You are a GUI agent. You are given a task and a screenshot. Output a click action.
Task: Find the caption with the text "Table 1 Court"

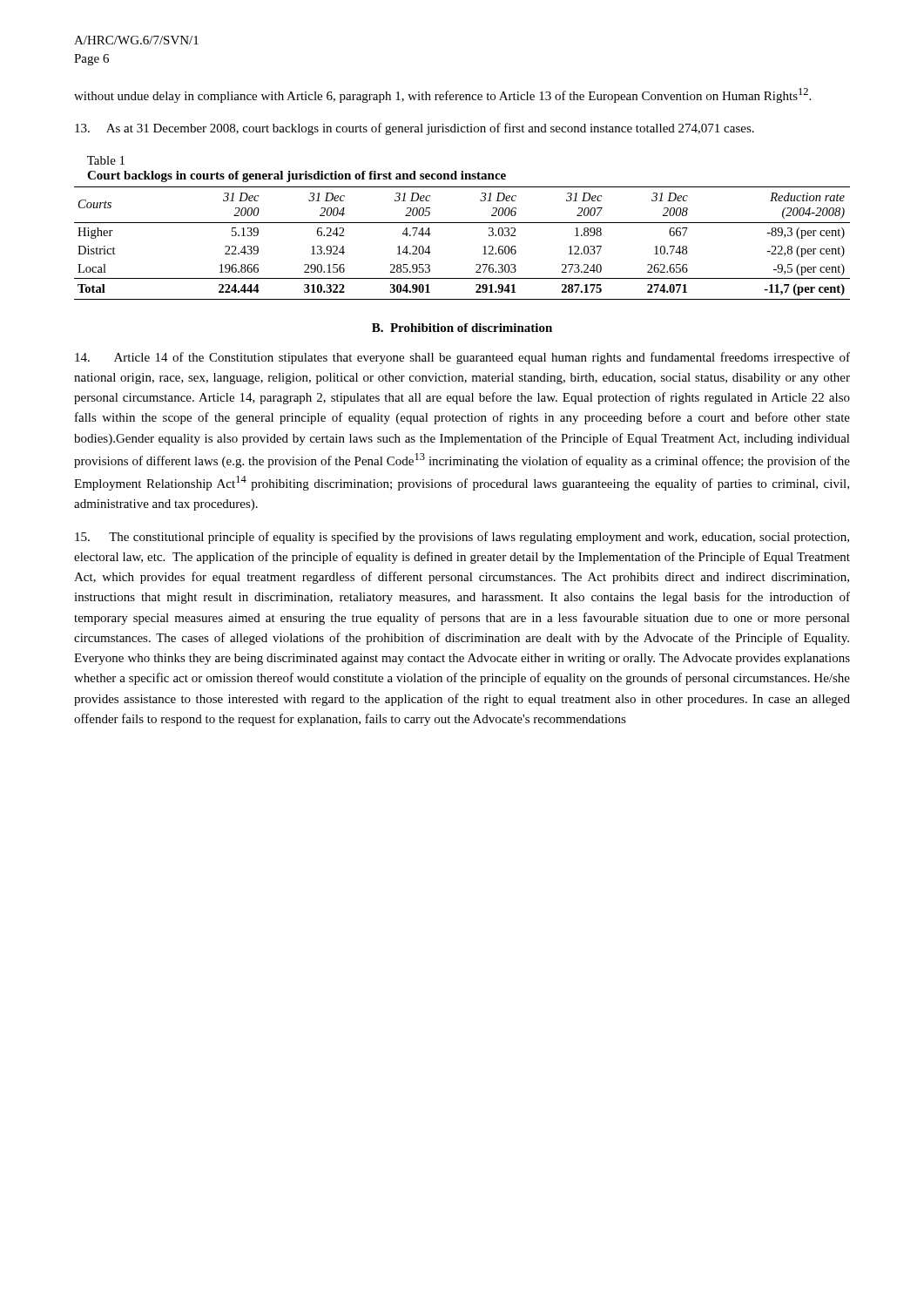pos(290,167)
